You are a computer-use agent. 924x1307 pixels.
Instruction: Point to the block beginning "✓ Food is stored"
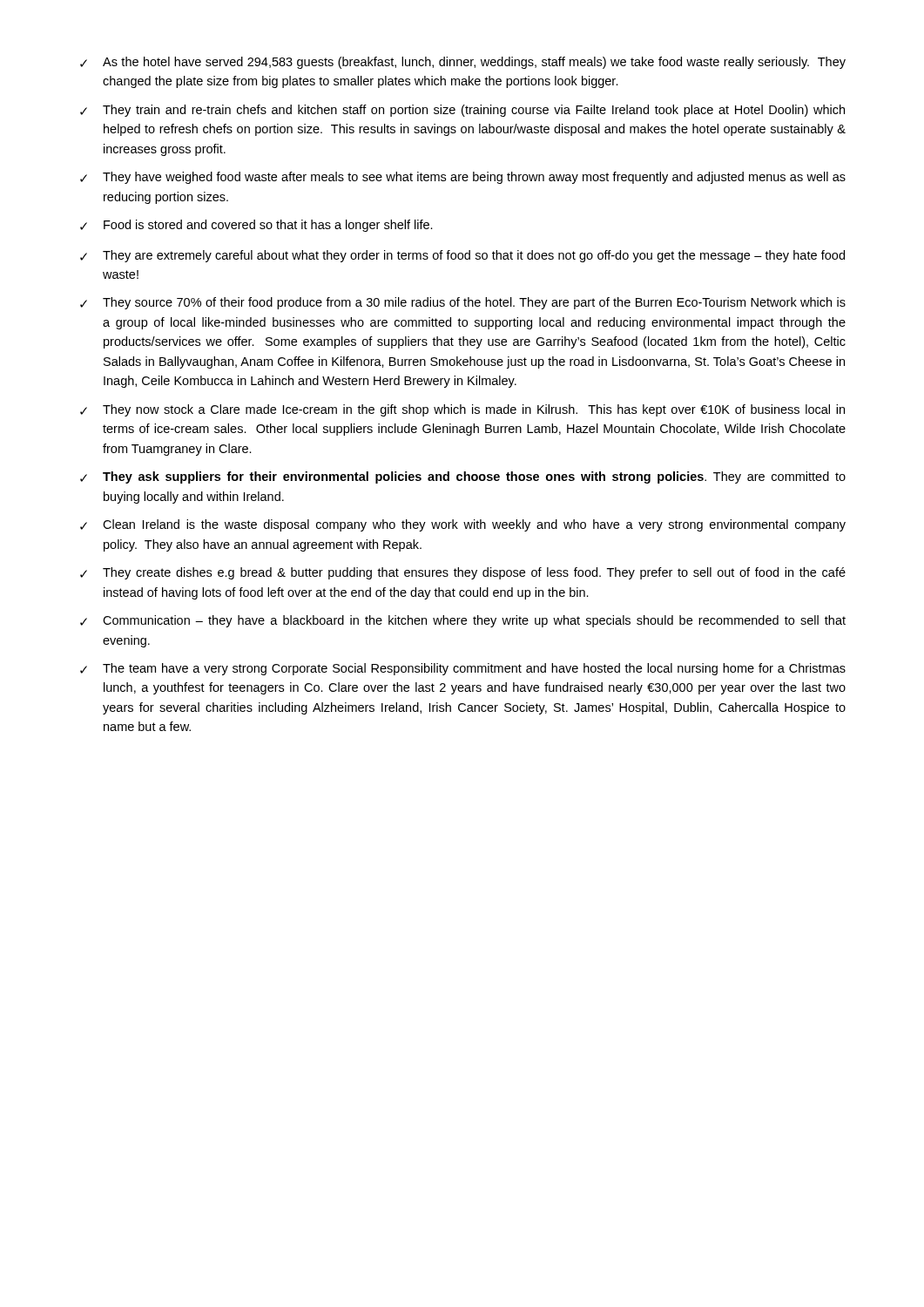coord(256,226)
